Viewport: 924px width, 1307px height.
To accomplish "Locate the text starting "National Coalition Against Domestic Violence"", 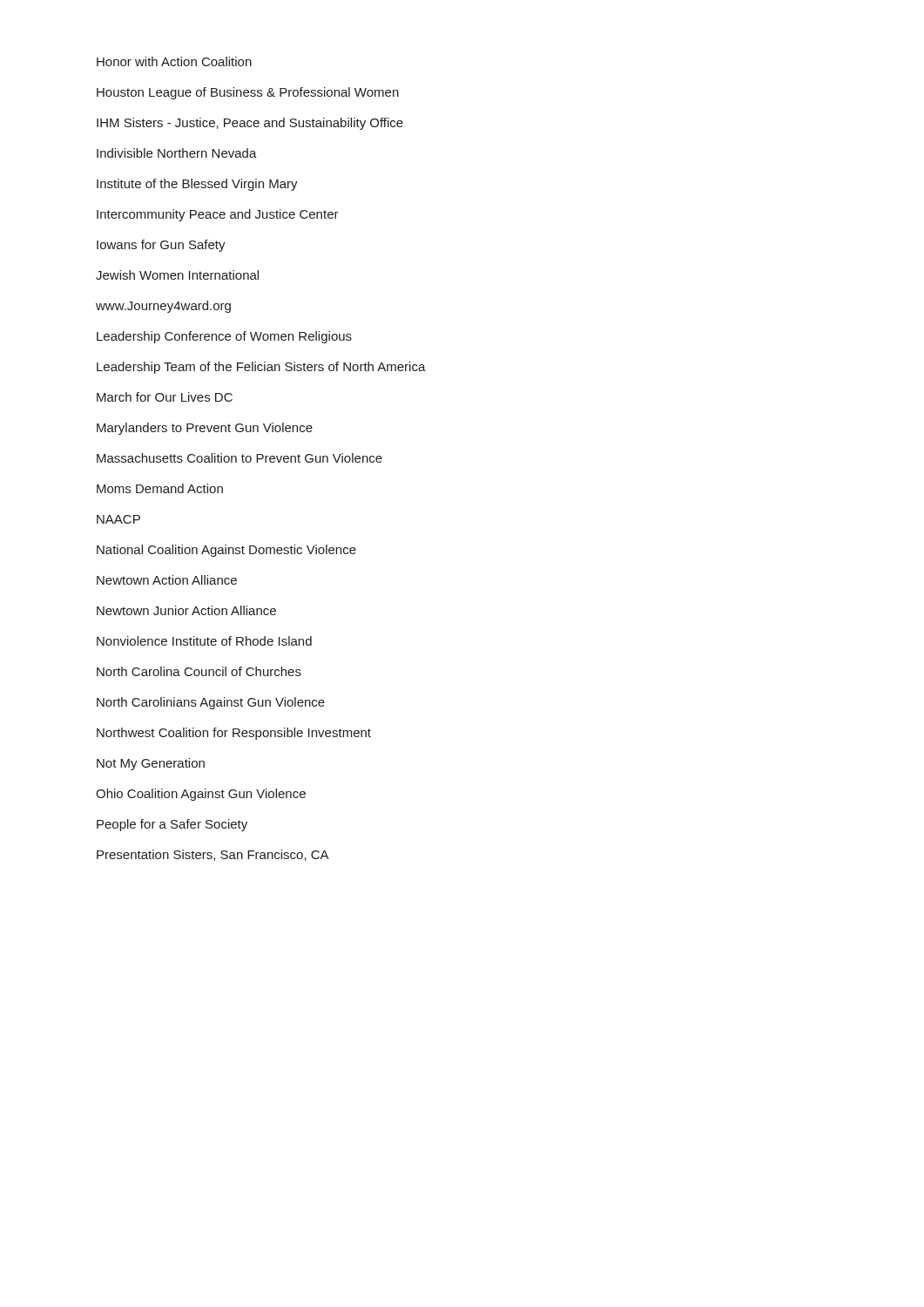I will (x=226, y=549).
